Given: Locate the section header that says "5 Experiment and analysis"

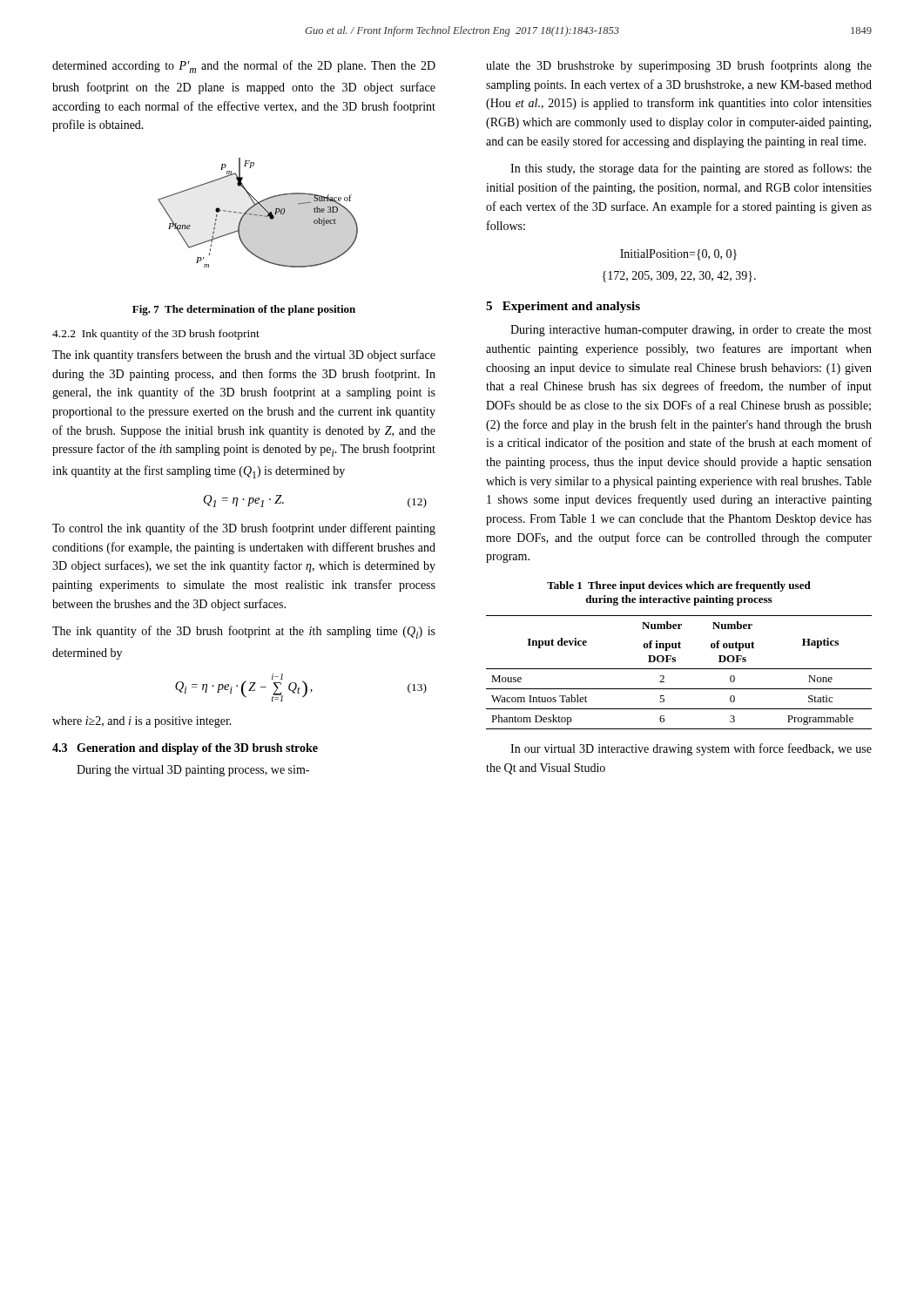Looking at the screenshot, I should click(x=563, y=306).
